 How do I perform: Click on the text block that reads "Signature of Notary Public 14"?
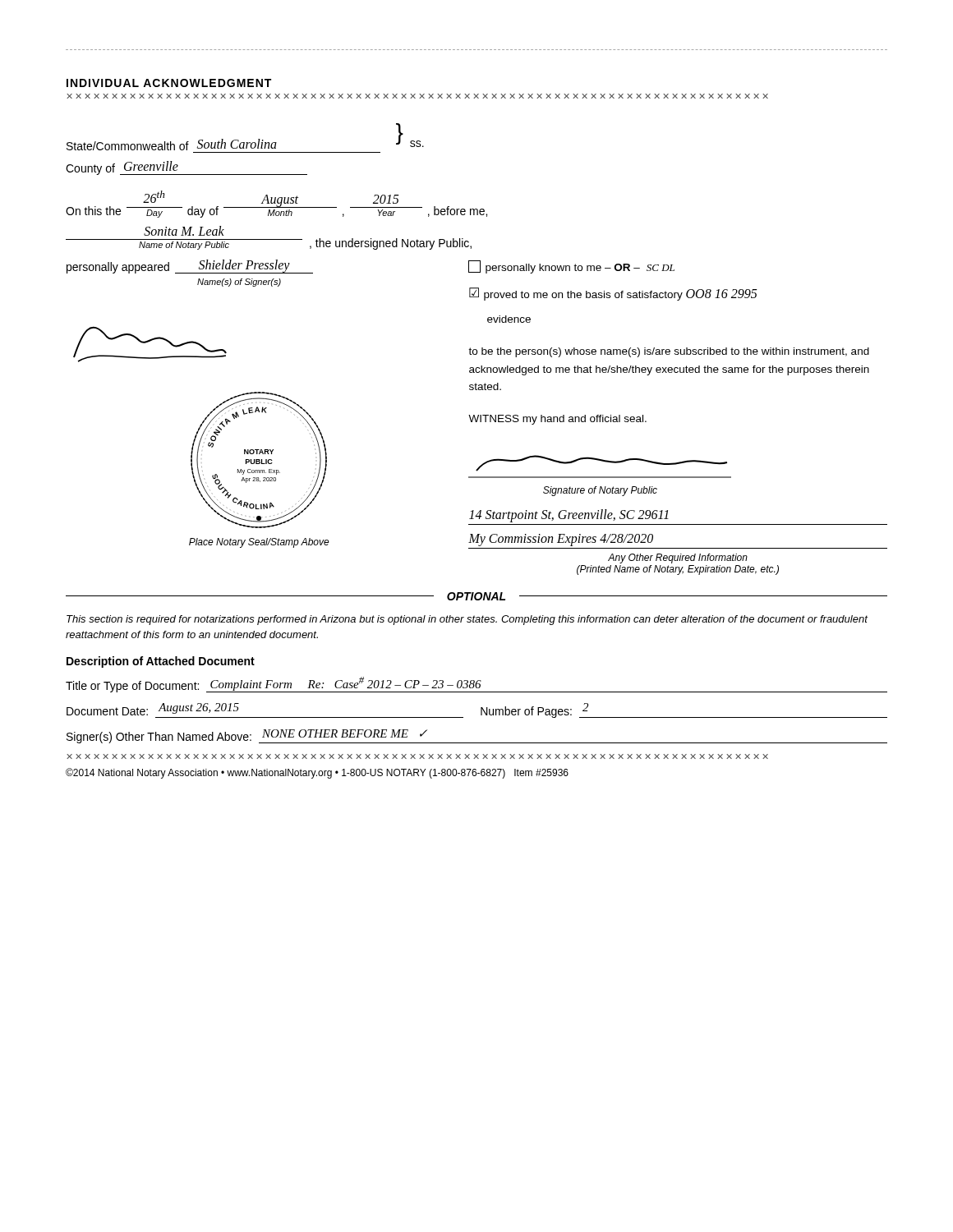(678, 506)
